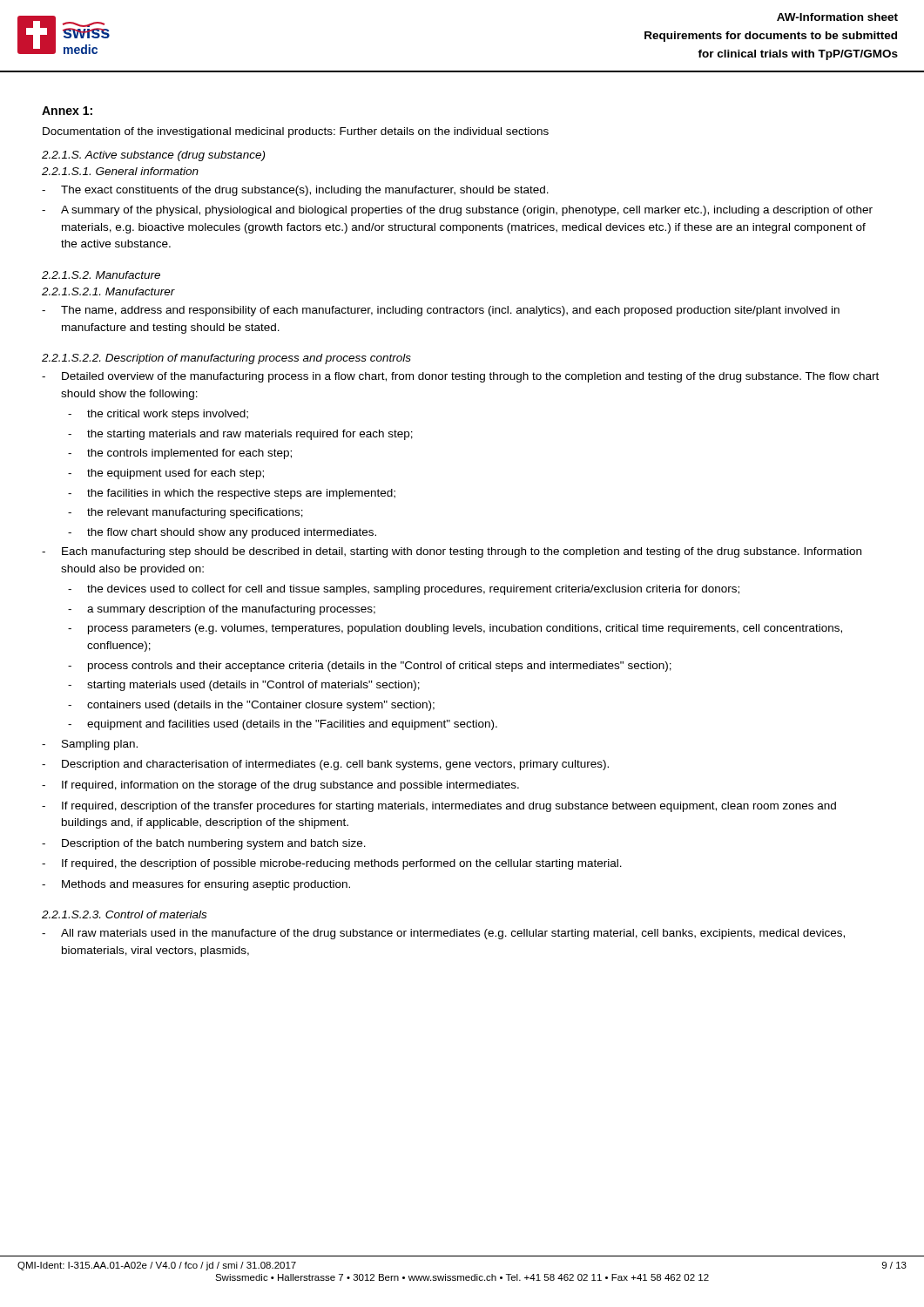Image resolution: width=924 pixels, height=1307 pixels.
Task: Locate the text "- the controls implemented for each step;"
Action: click(x=180, y=454)
